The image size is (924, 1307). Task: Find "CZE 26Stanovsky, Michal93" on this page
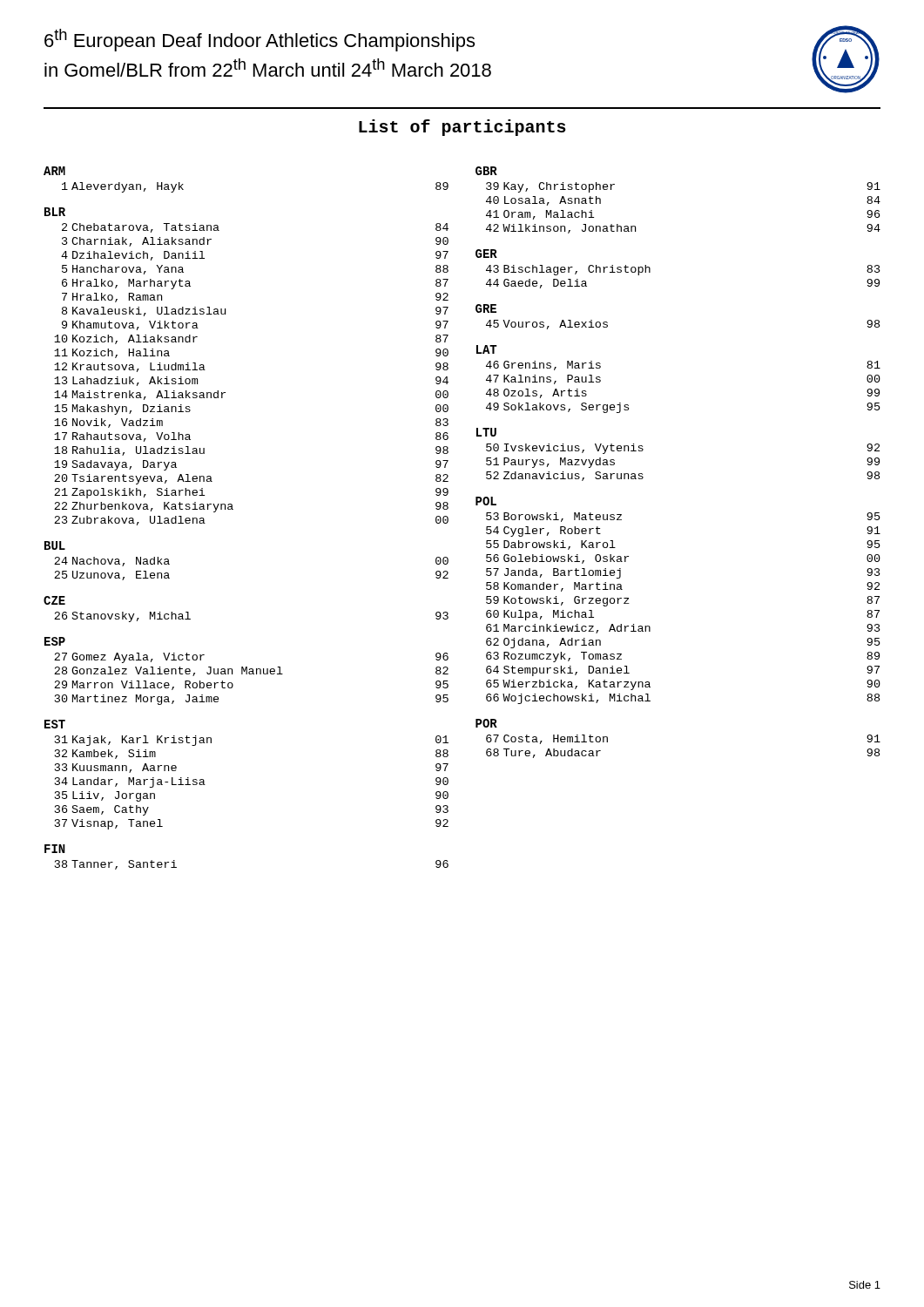54,600
